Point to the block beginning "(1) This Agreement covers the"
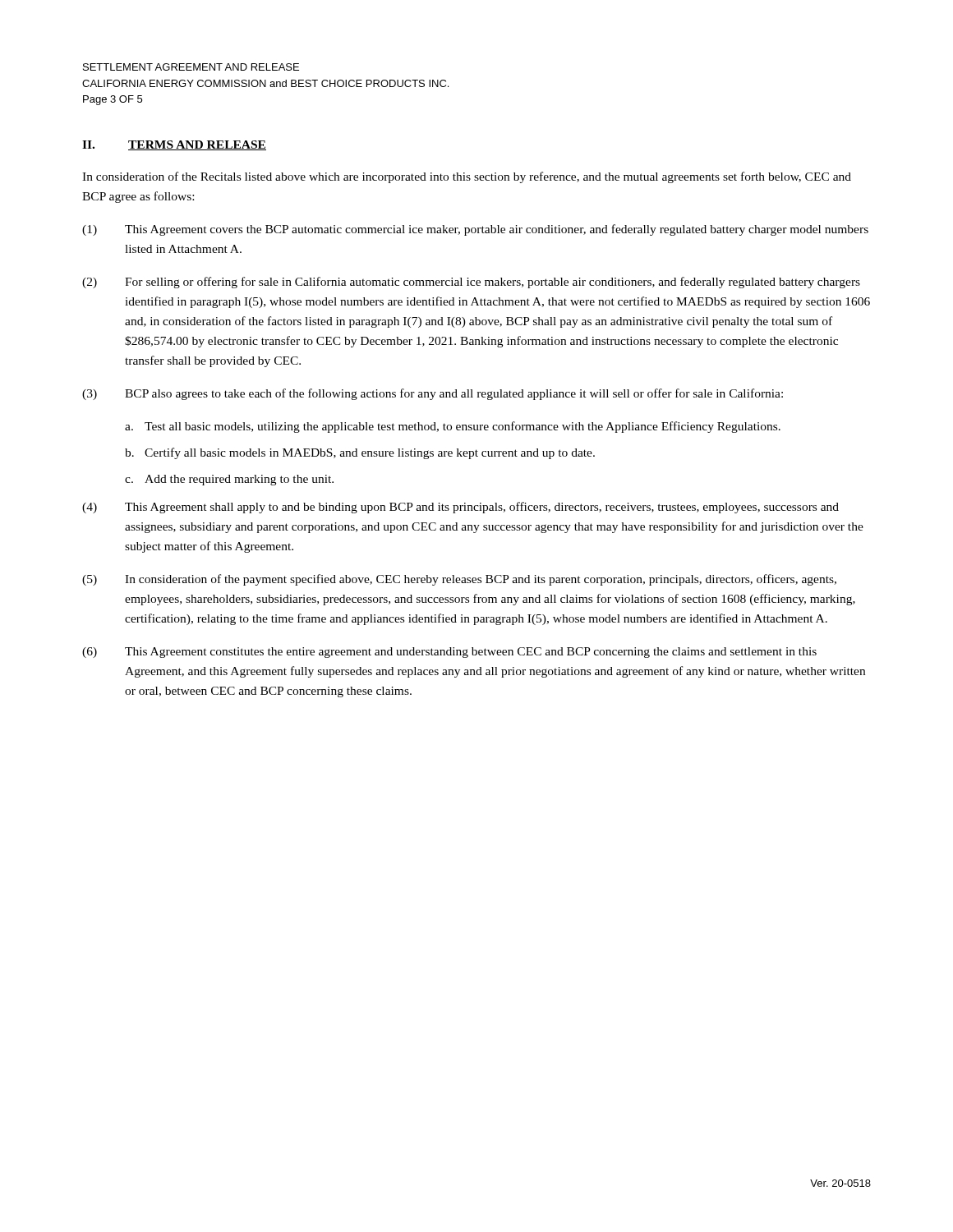Image resolution: width=953 pixels, height=1232 pixels. 476,239
